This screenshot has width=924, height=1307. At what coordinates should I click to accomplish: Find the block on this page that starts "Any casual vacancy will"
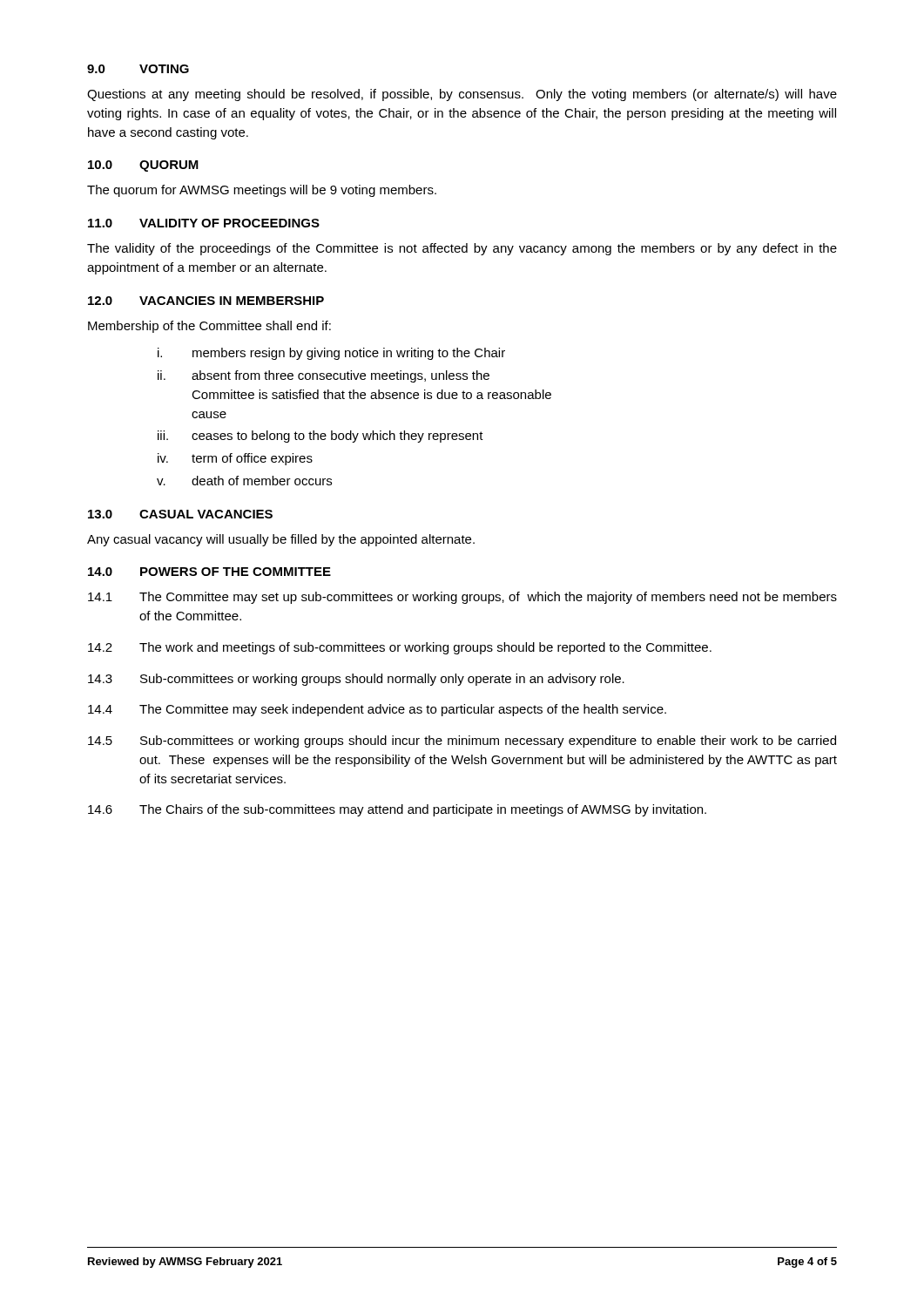click(x=462, y=539)
